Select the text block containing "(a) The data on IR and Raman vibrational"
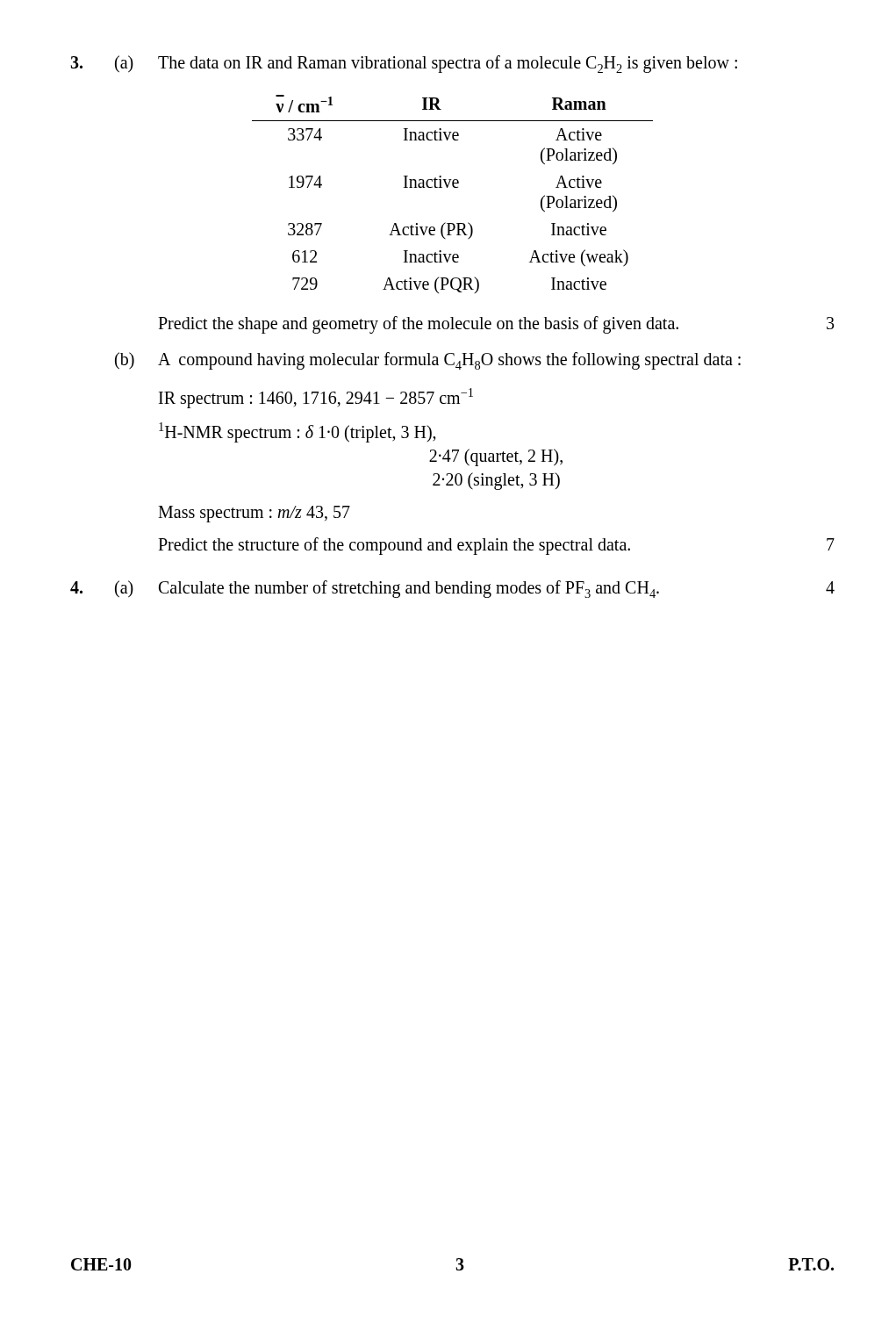Screen dimensions: 1317x896 (x=452, y=65)
